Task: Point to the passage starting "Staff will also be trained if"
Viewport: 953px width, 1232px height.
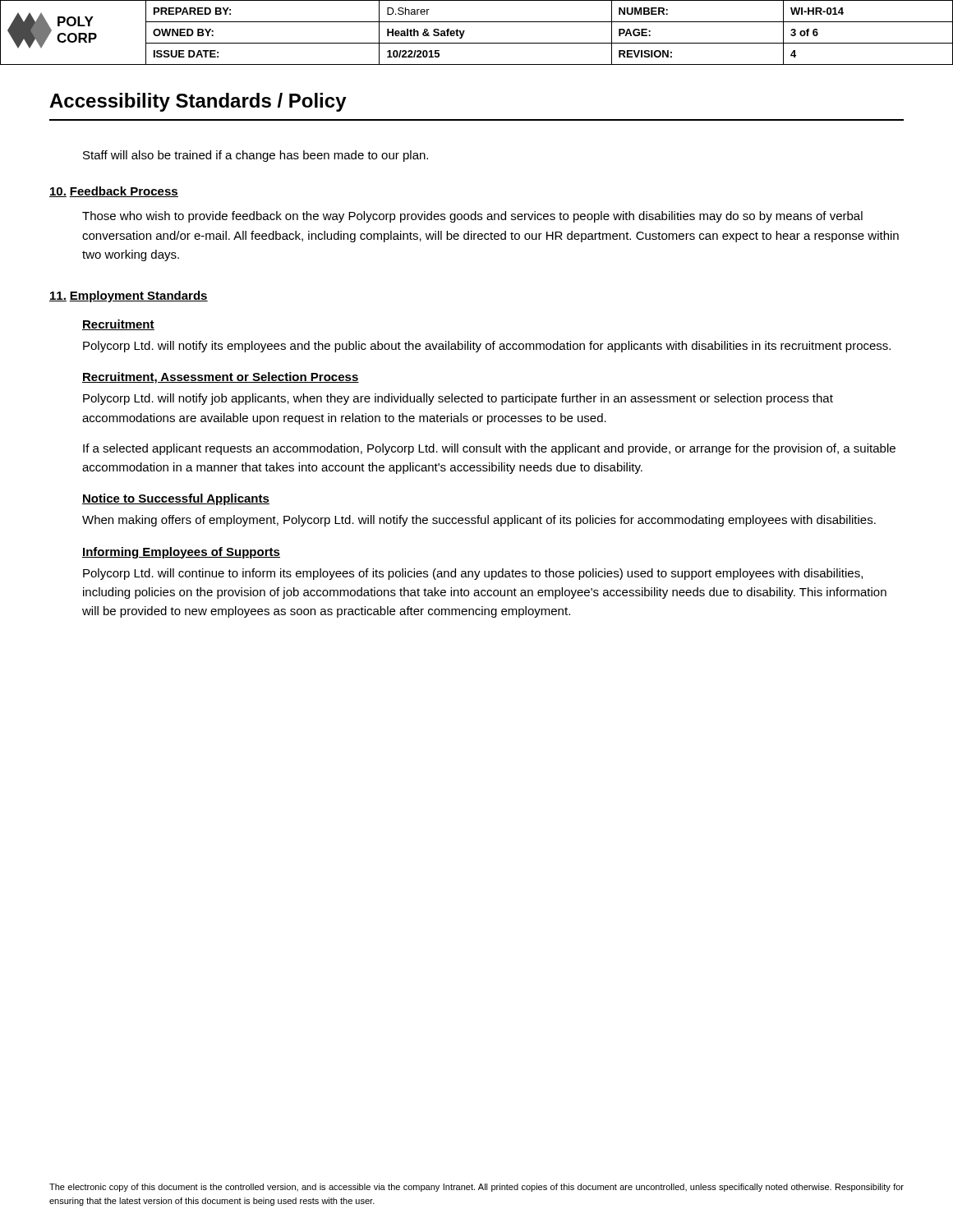Action: click(256, 155)
